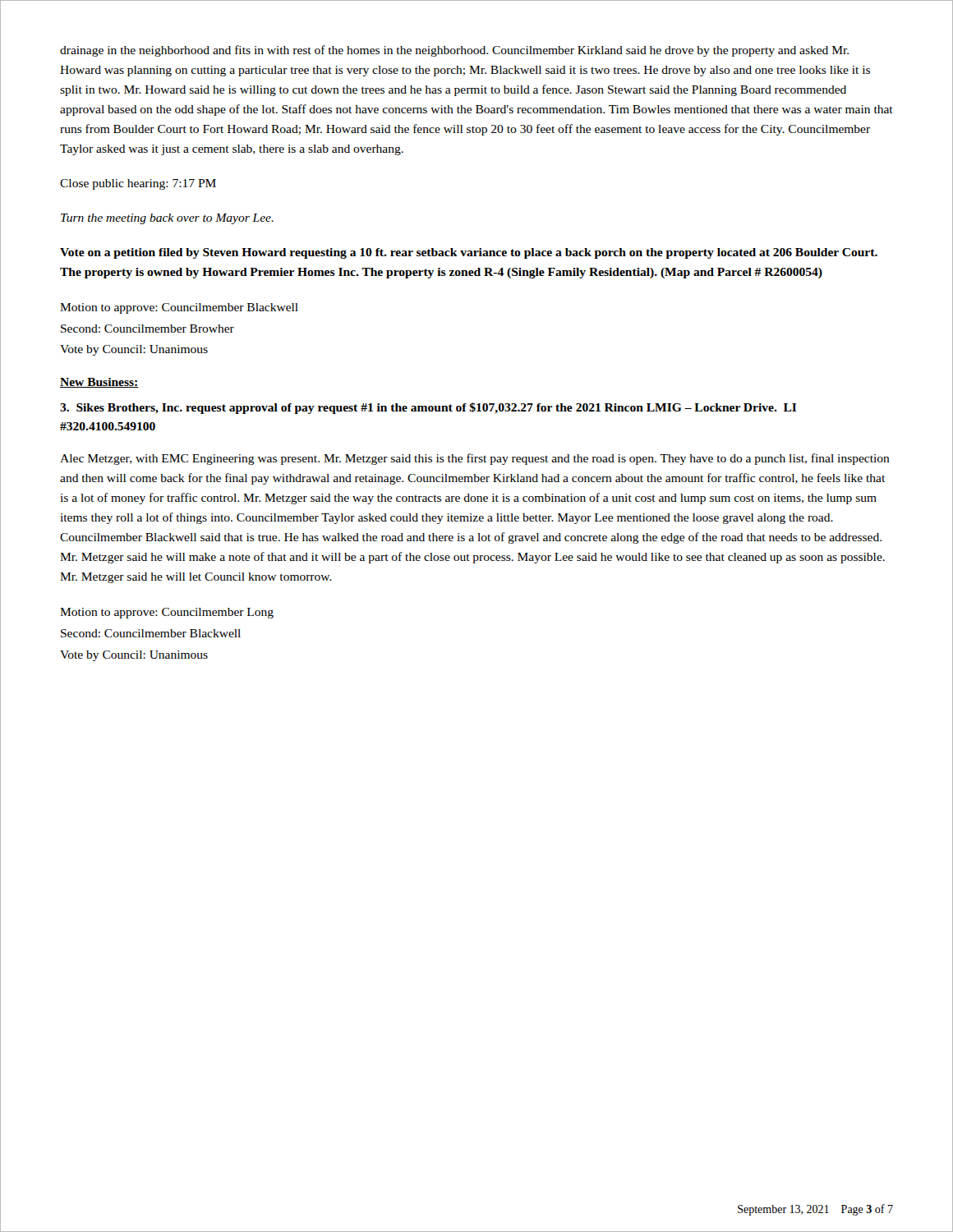Viewport: 953px width, 1232px height.
Task: Find the region starting "Vote on a petition filed by"
Action: pyautogui.click(x=469, y=262)
